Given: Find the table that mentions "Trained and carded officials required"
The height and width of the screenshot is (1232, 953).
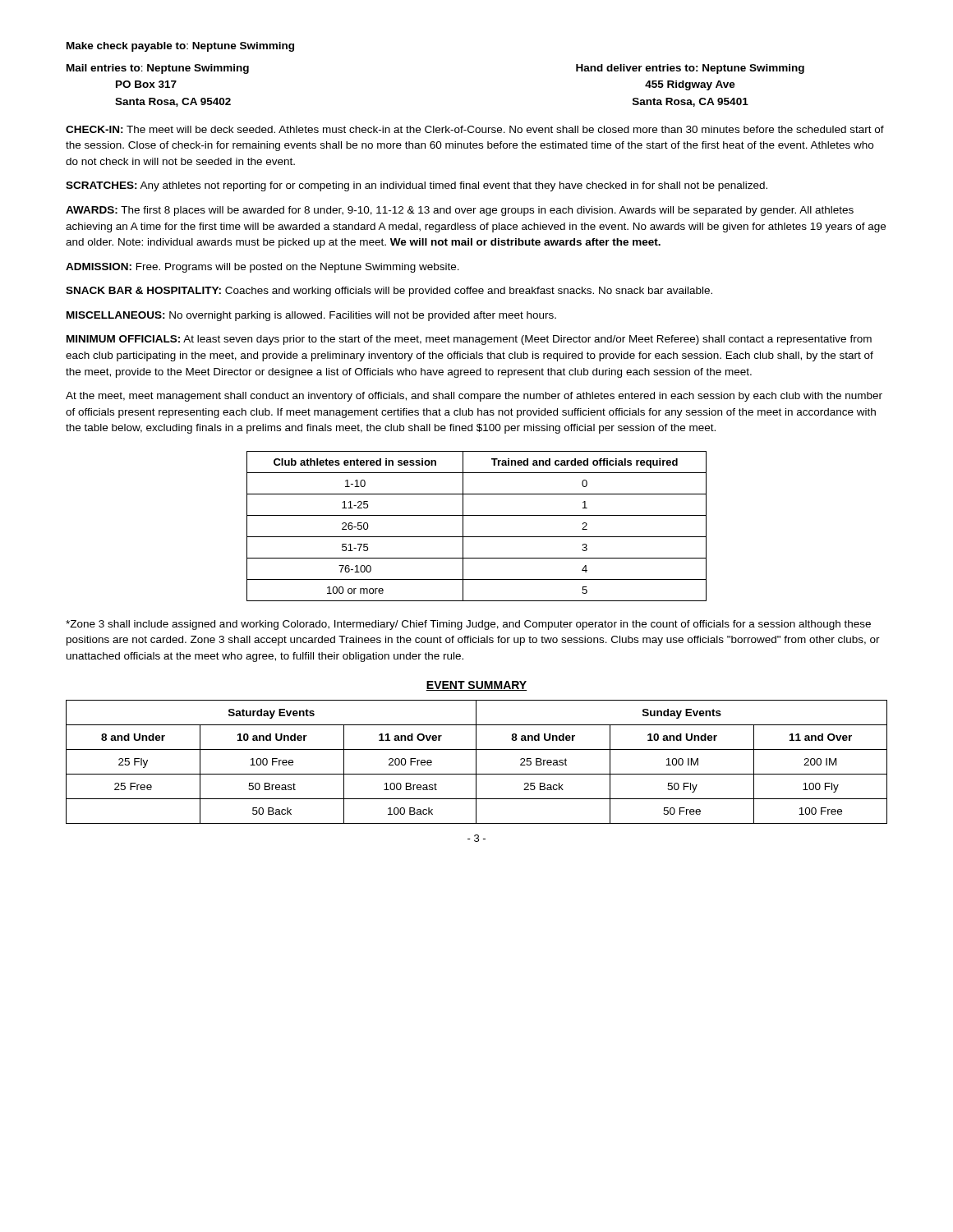Looking at the screenshot, I should pyautogui.click(x=476, y=526).
